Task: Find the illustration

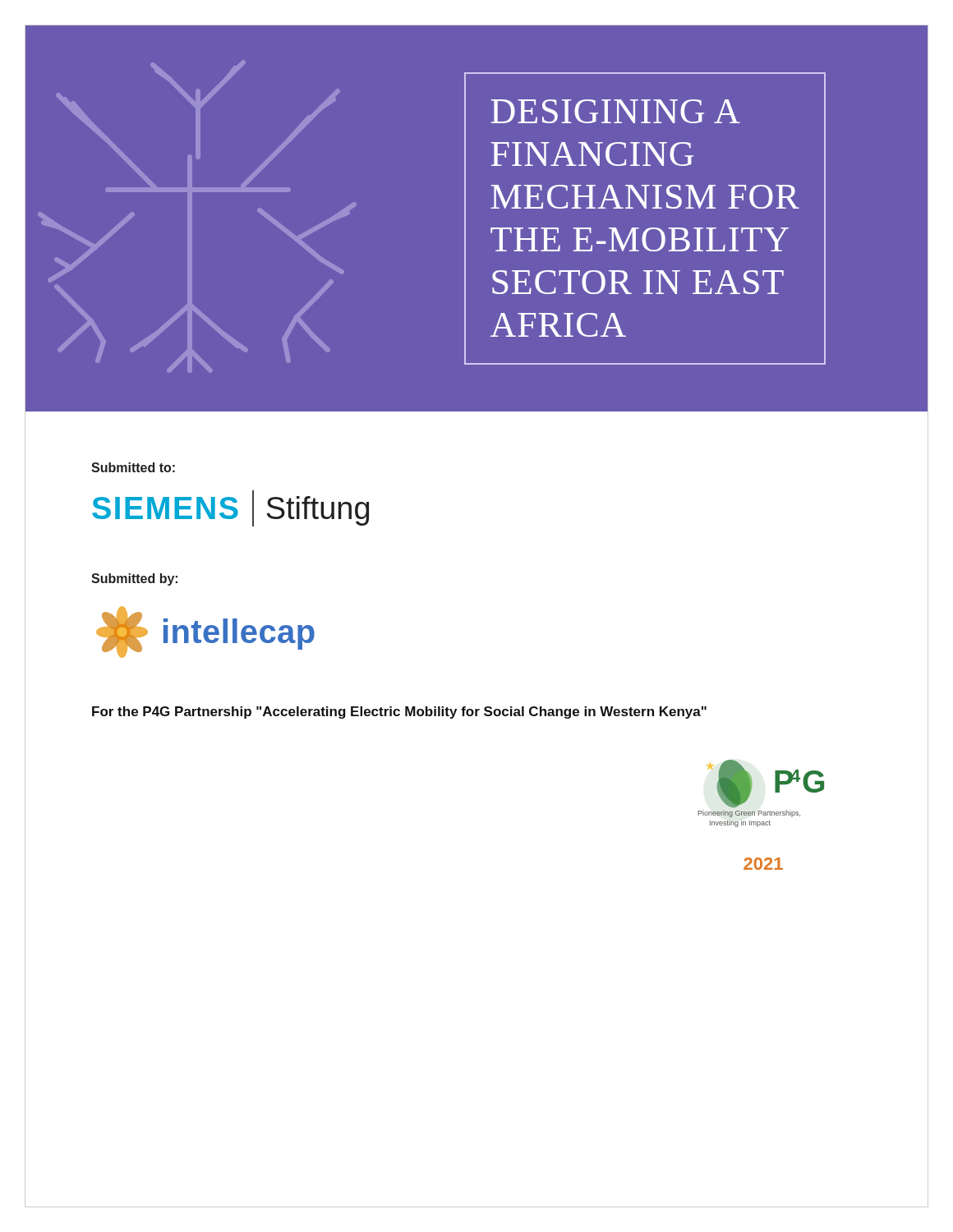Action: pyautogui.click(x=476, y=218)
